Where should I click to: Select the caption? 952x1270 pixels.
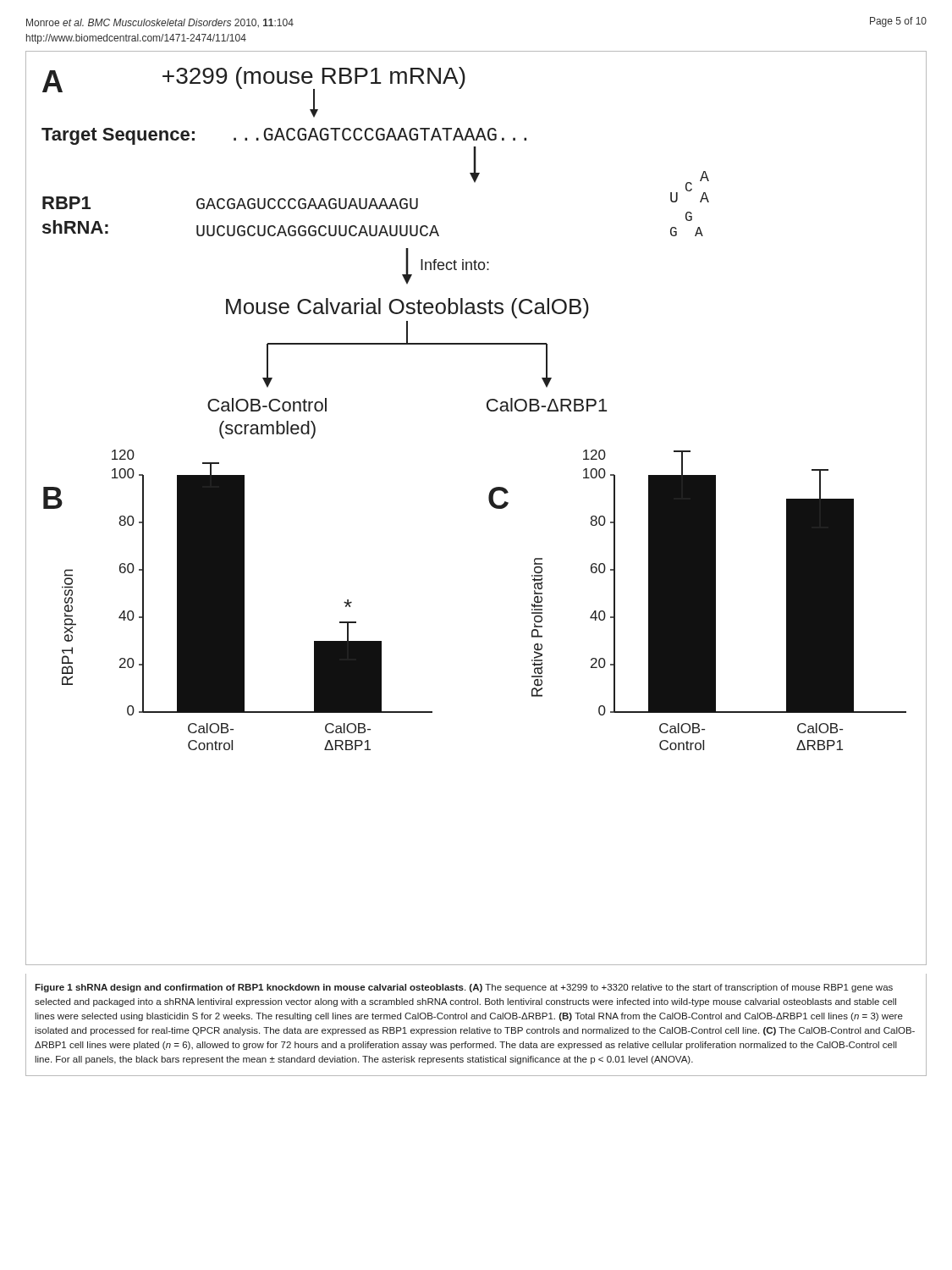pyautogui.click(x=475, y=1023)
